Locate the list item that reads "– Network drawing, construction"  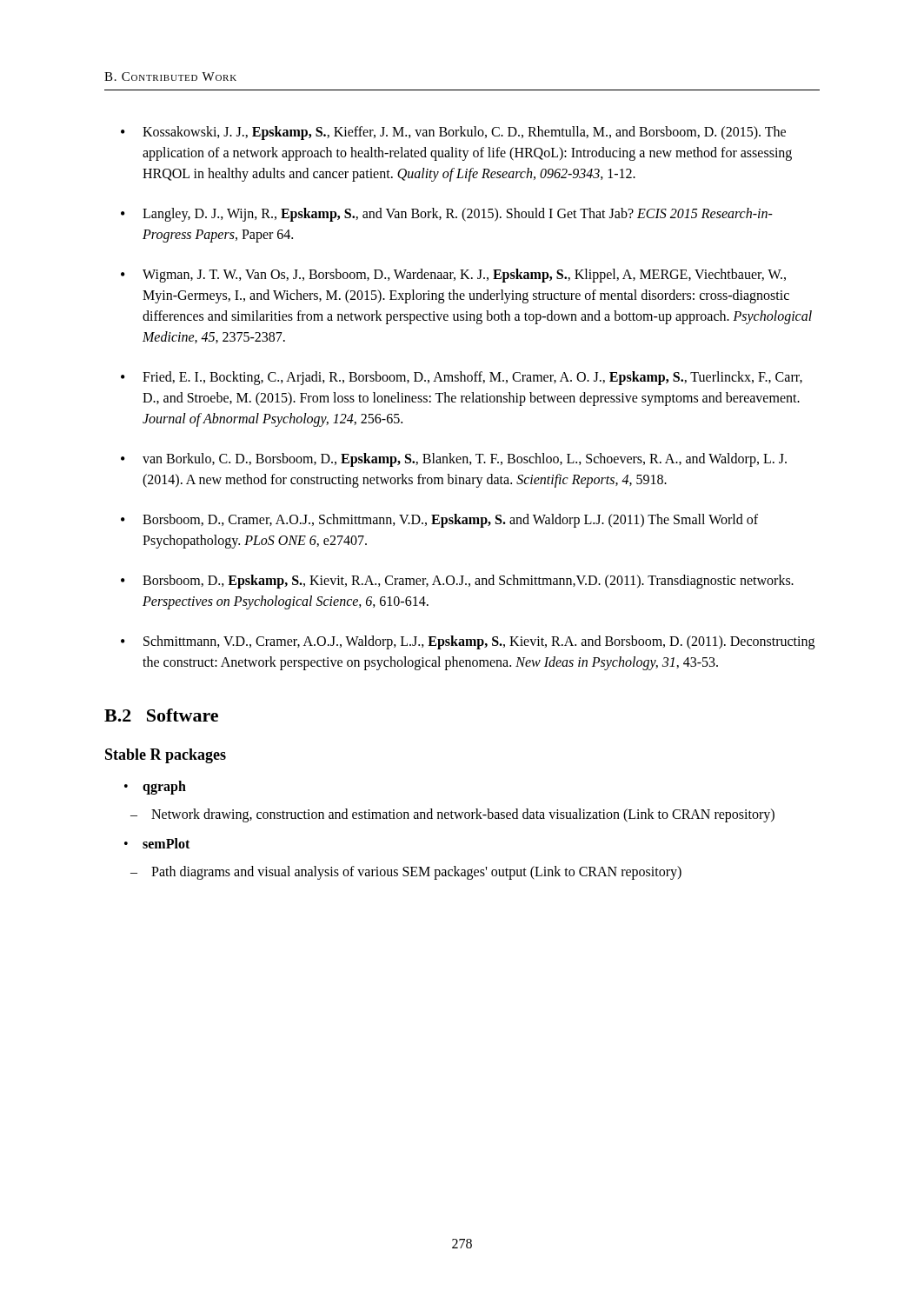click(475, 815)
